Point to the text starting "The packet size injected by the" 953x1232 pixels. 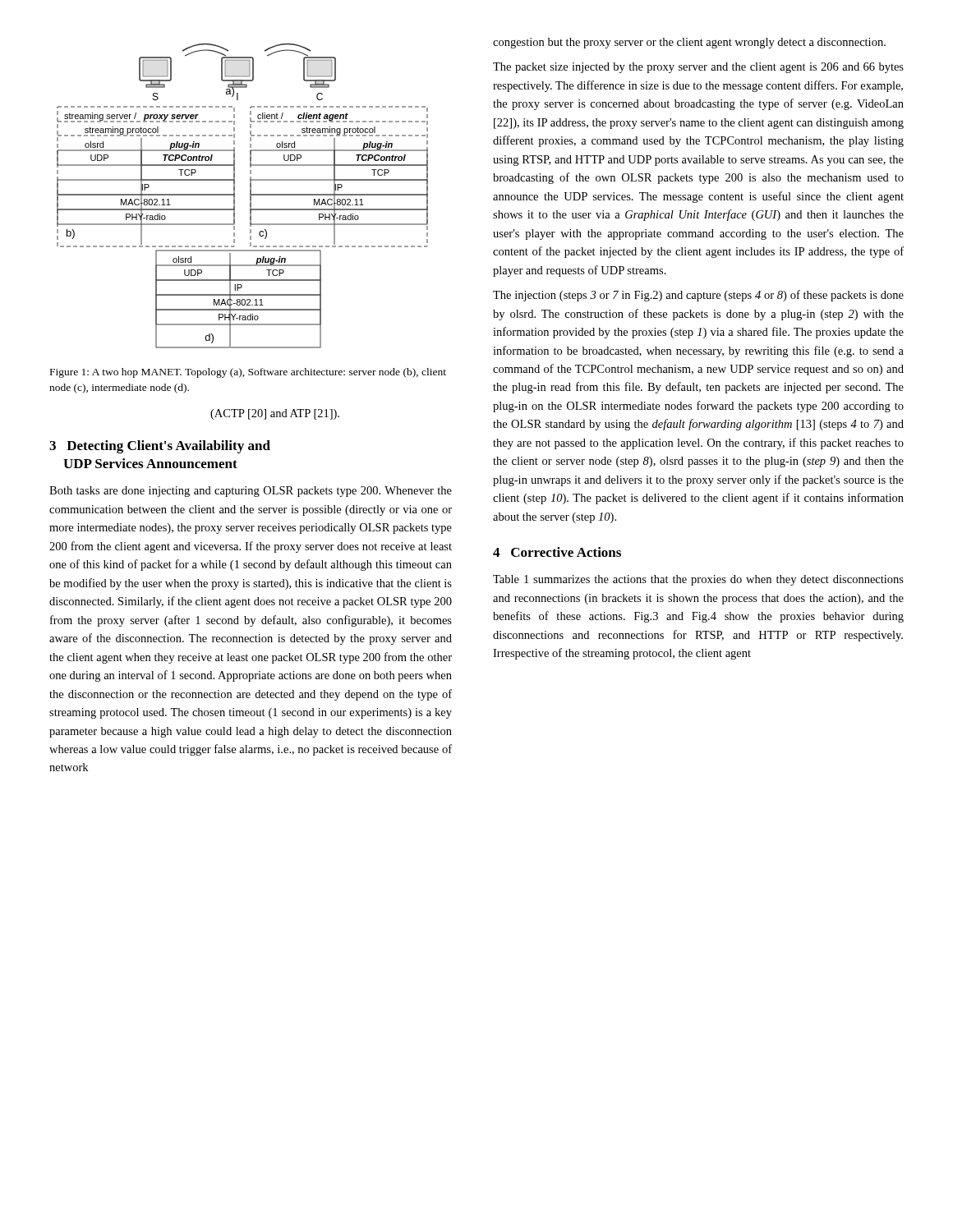coord(698,168)
